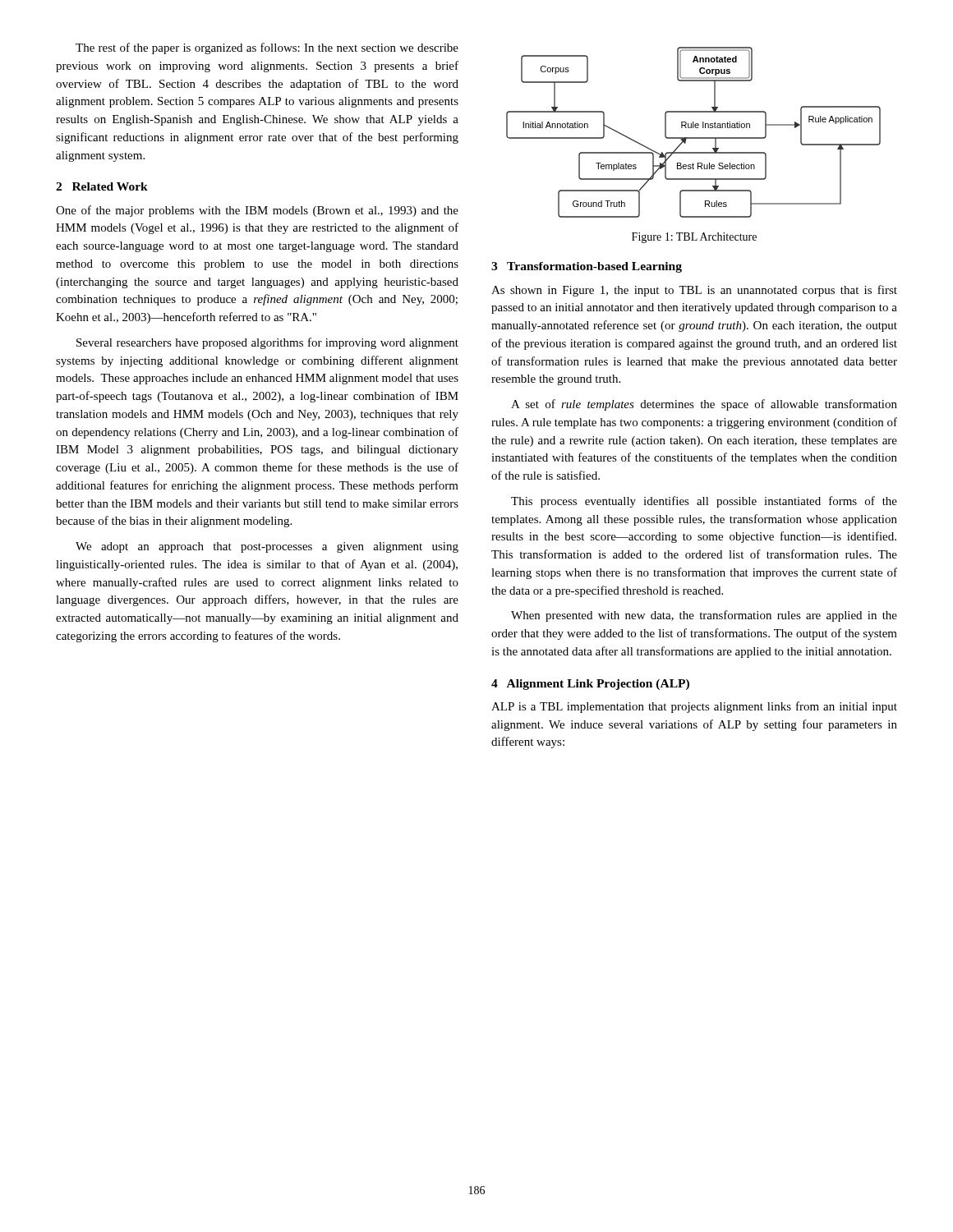Select the text starting "3 Transformation-based Learning"
The width and height of the screenshot is (953, 1232).
coord(587,266)
